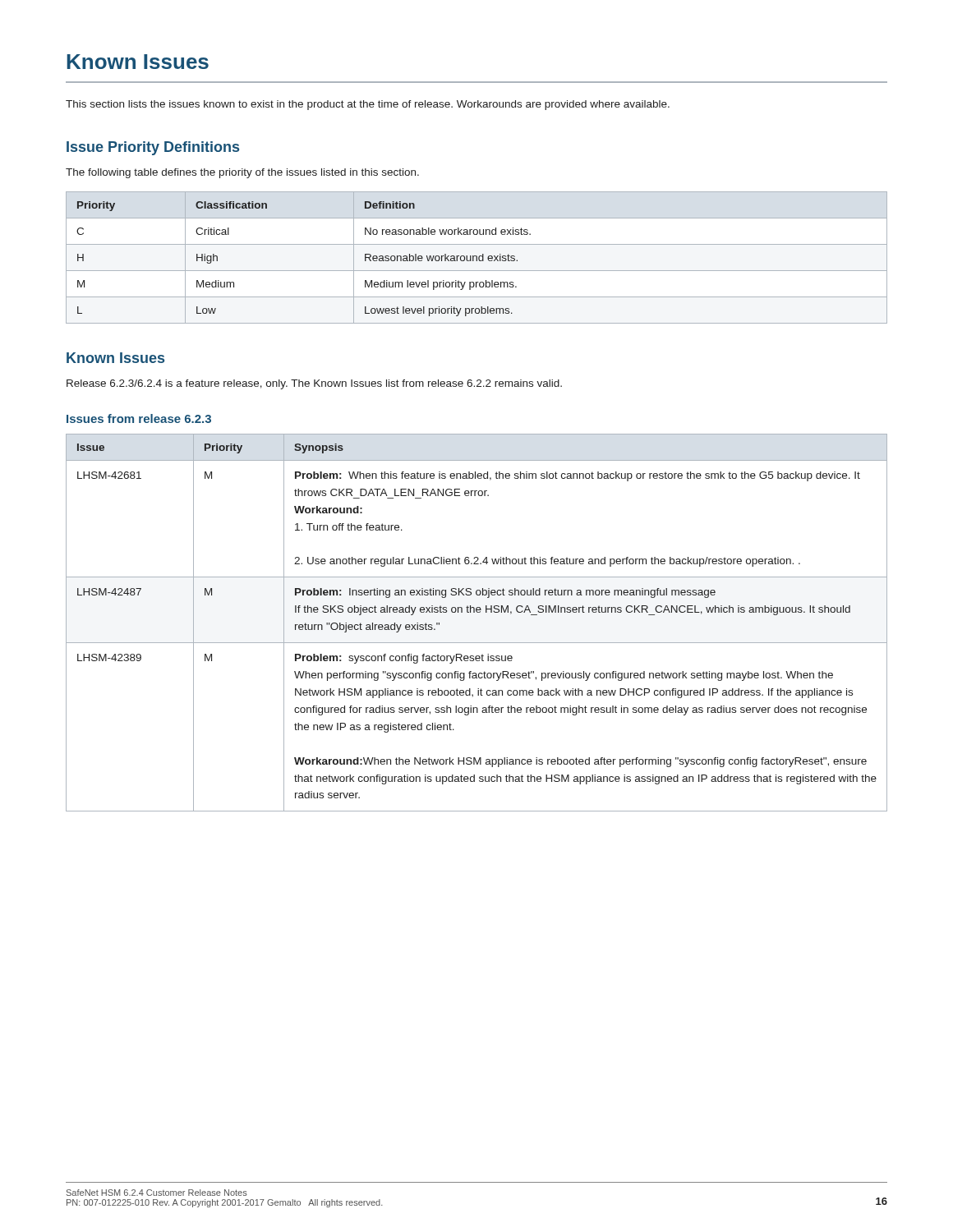953x1232 pixels.
Task: Point to the block beginning "This section lists the issues known to"
Action: click(368, 104)
